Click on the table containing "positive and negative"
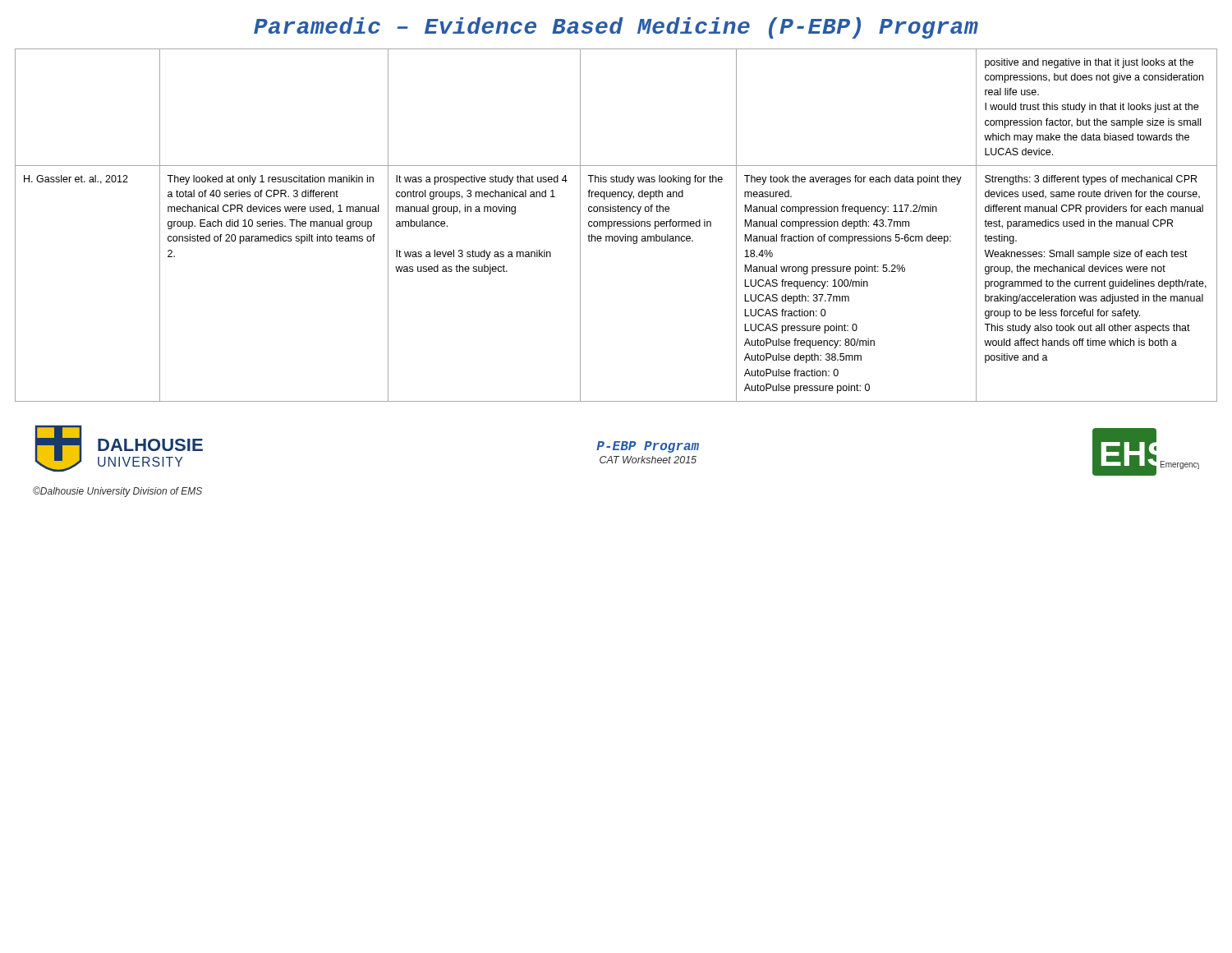This screenshot has width=1232, height=953. (x=616, y=225)
